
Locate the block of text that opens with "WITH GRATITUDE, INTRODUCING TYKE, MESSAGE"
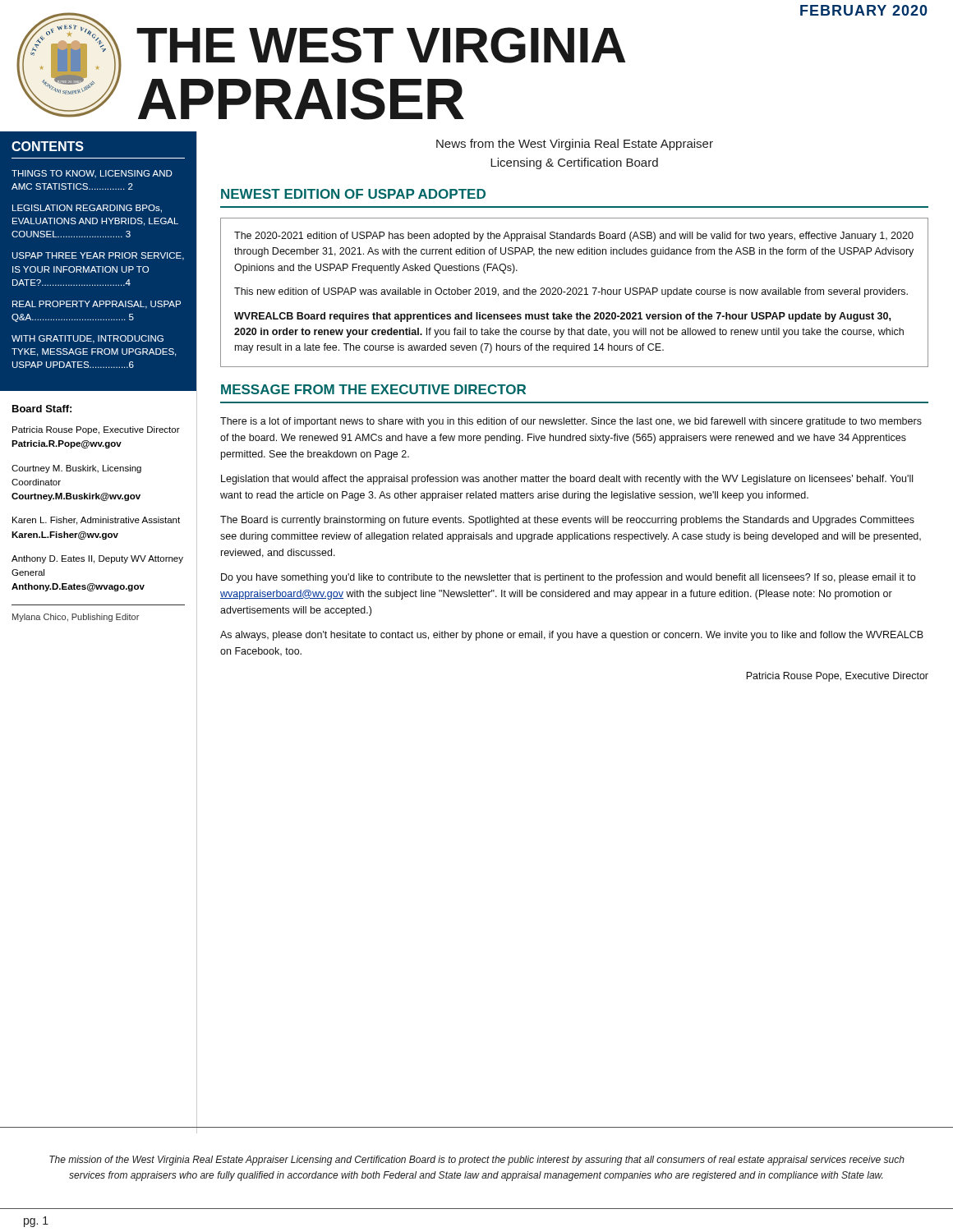tap(94, 352)
